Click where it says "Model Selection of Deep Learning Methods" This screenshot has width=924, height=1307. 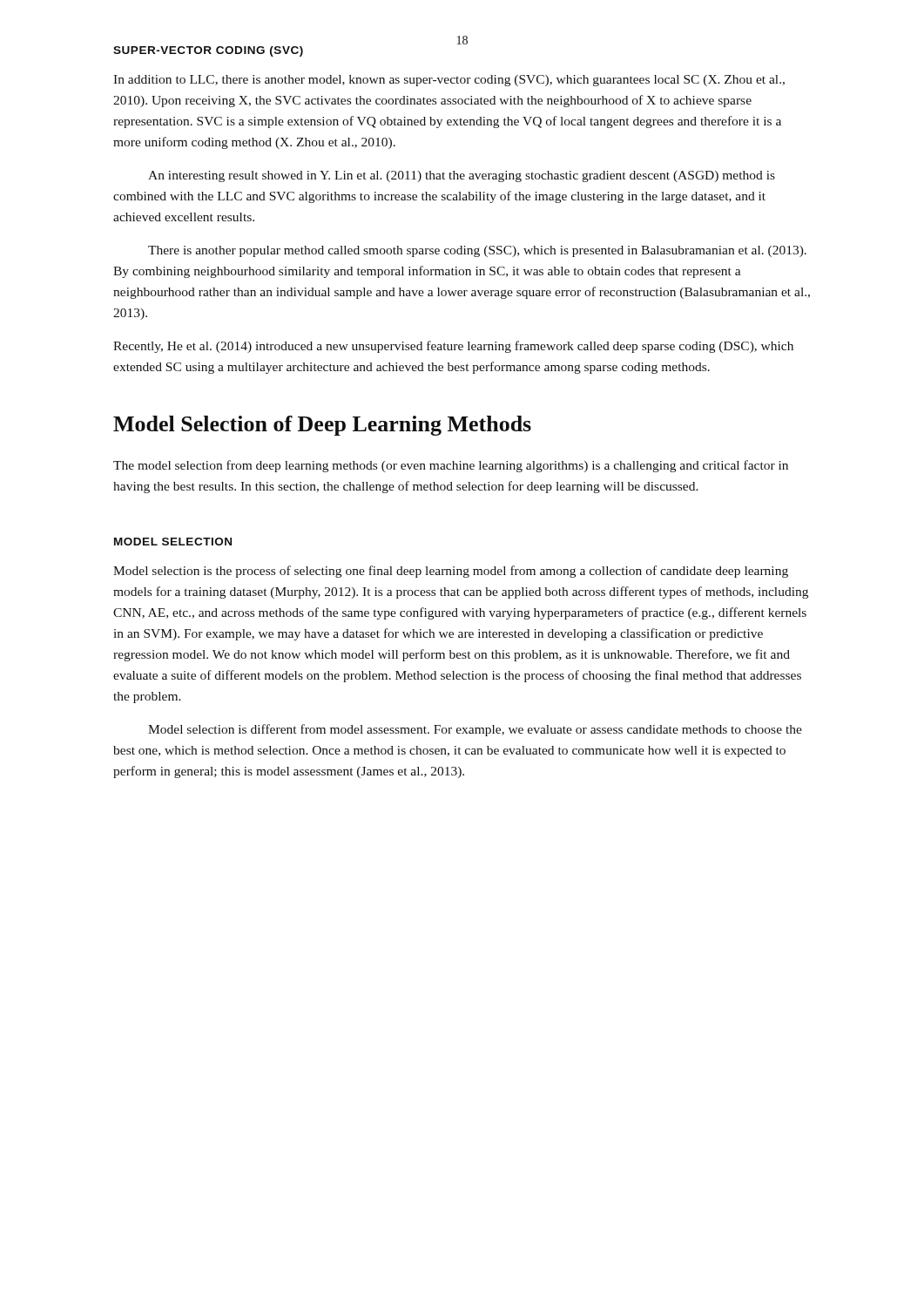coord(322,424)
